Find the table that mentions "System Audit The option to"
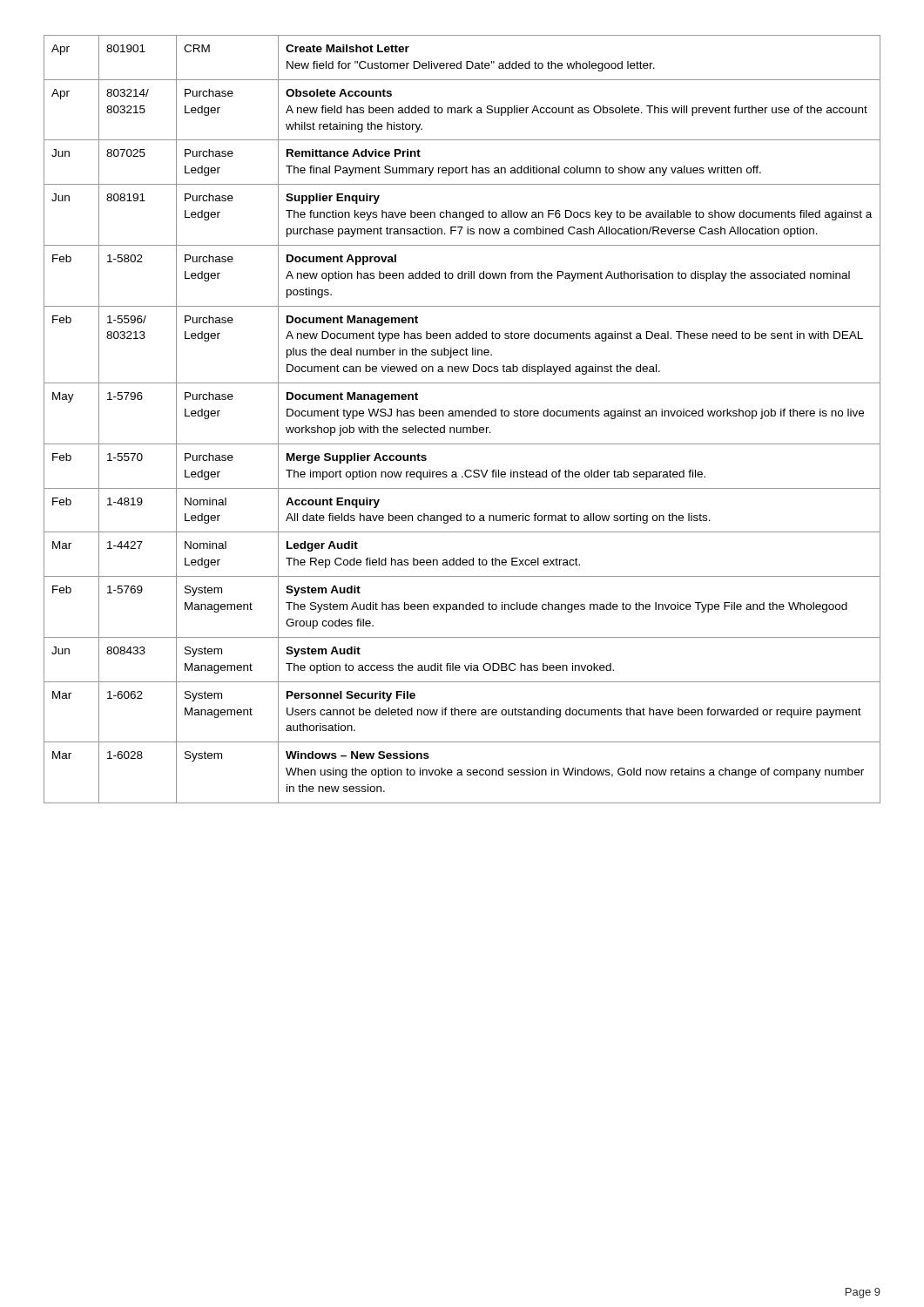Viewport: 924px width, 1307px height. [462, 419]
